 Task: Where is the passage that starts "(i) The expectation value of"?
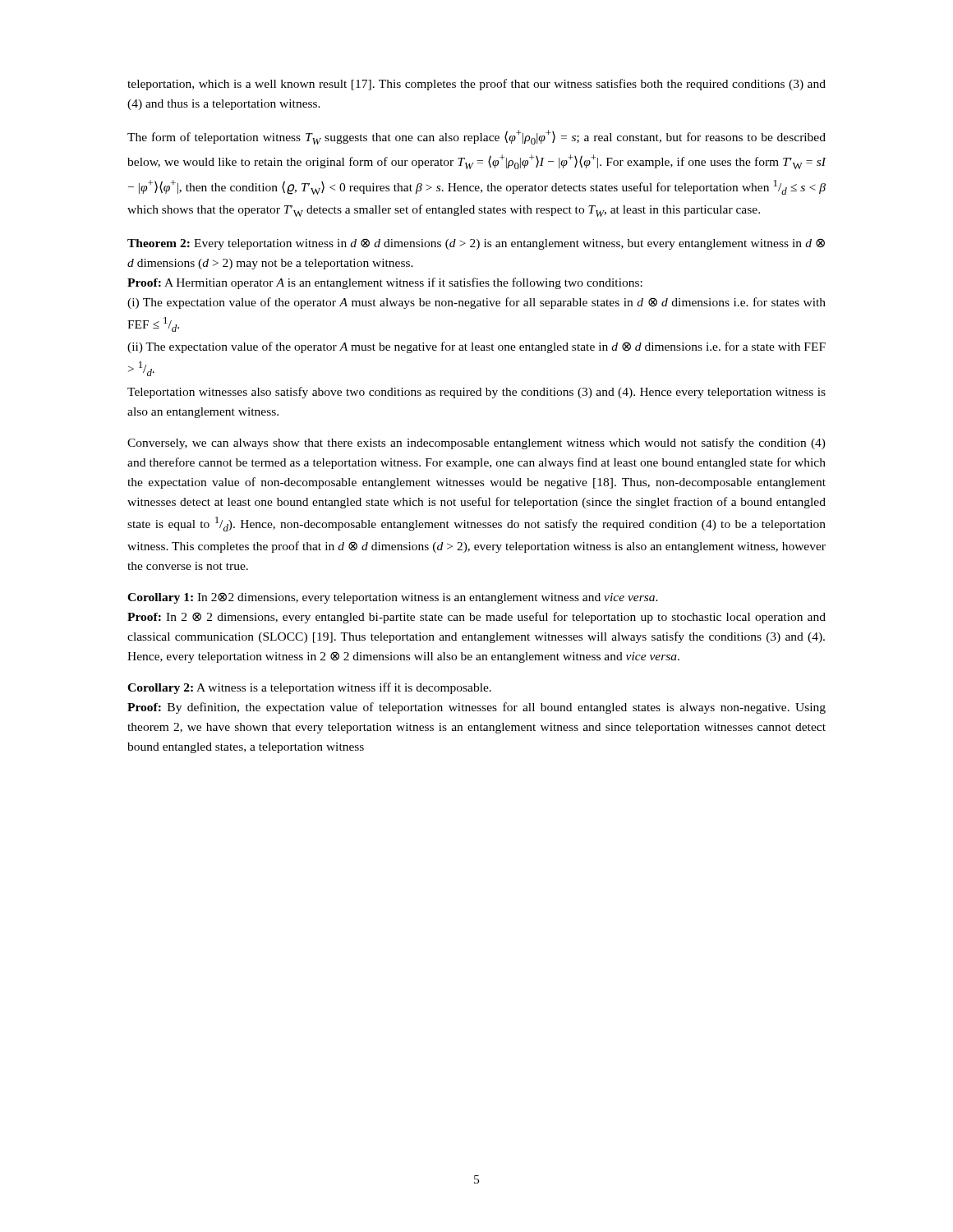[x=476, y=315]
